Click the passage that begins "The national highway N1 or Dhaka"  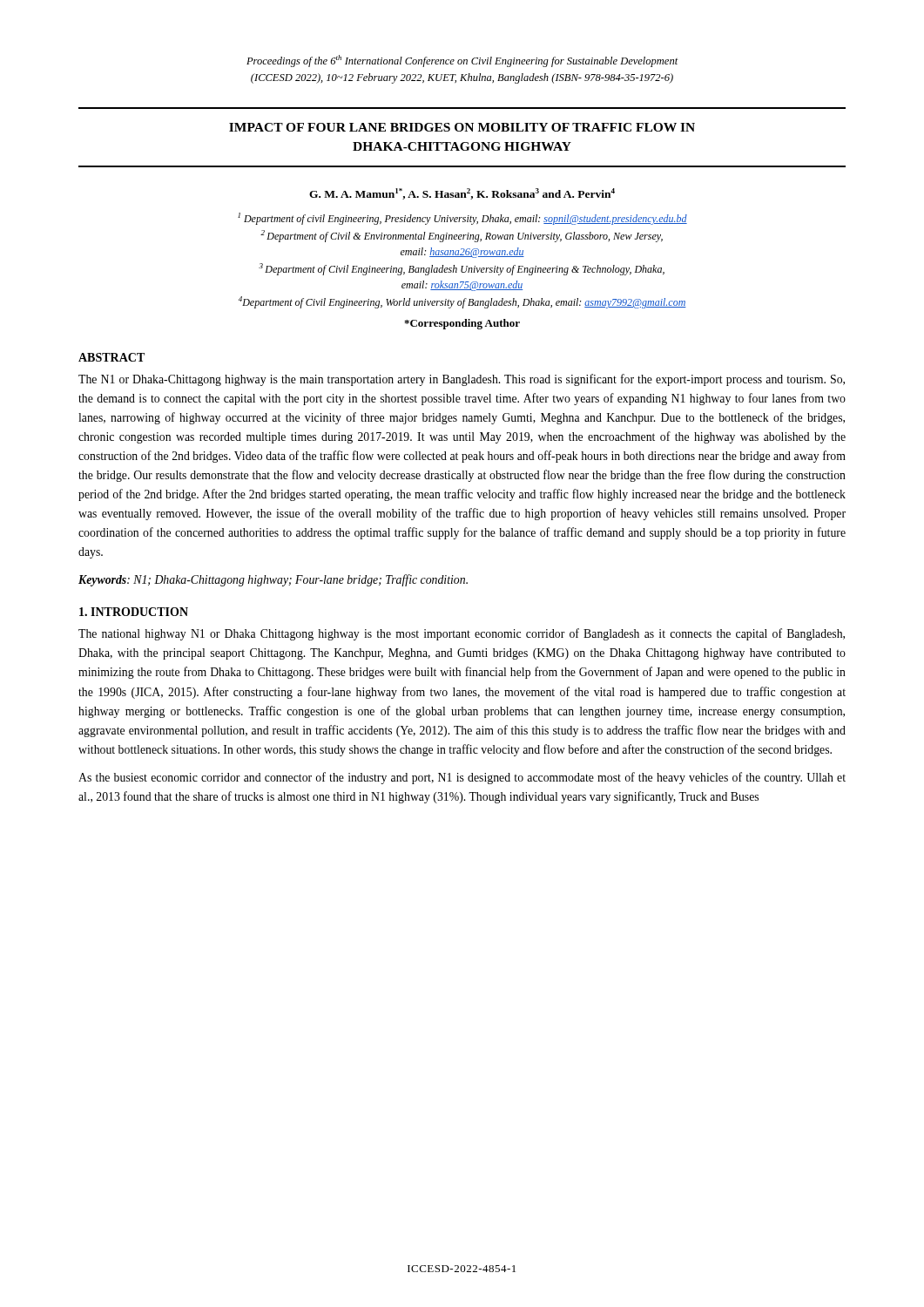click(462, 692)
